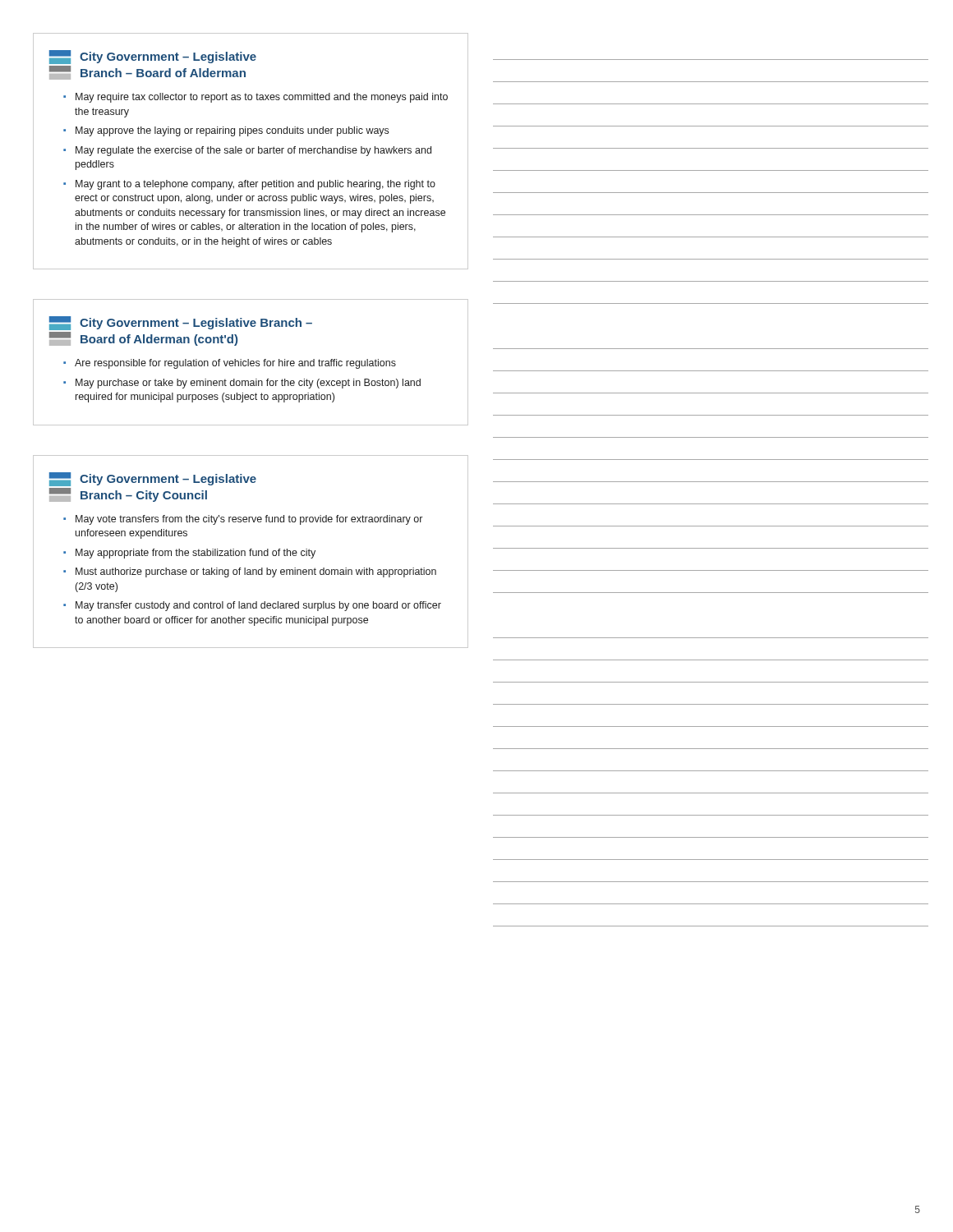
Task: Point to the block starting "May regulate the exercise"
Action: click(253, 157)
